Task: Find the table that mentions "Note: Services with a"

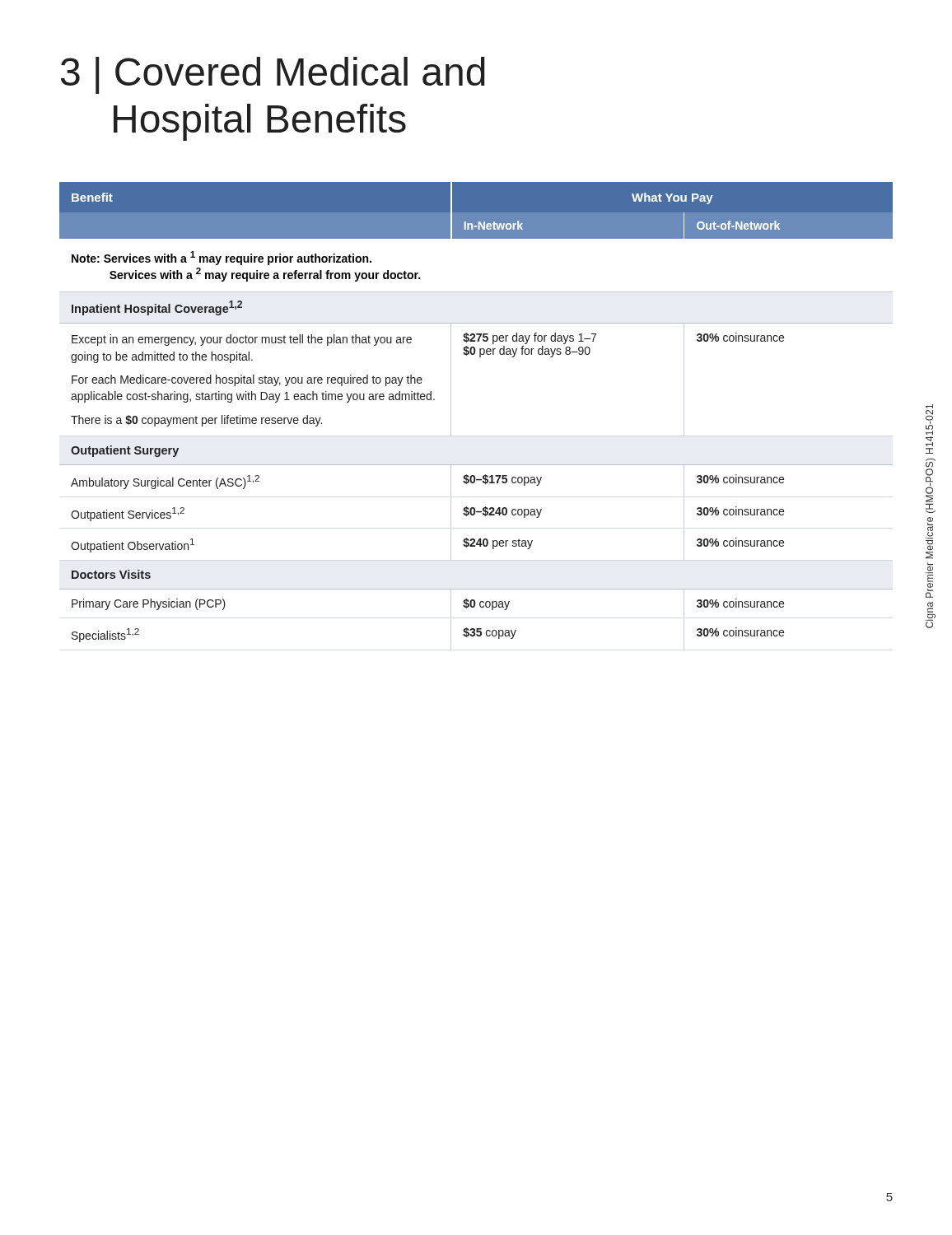Action: [476, 416]
